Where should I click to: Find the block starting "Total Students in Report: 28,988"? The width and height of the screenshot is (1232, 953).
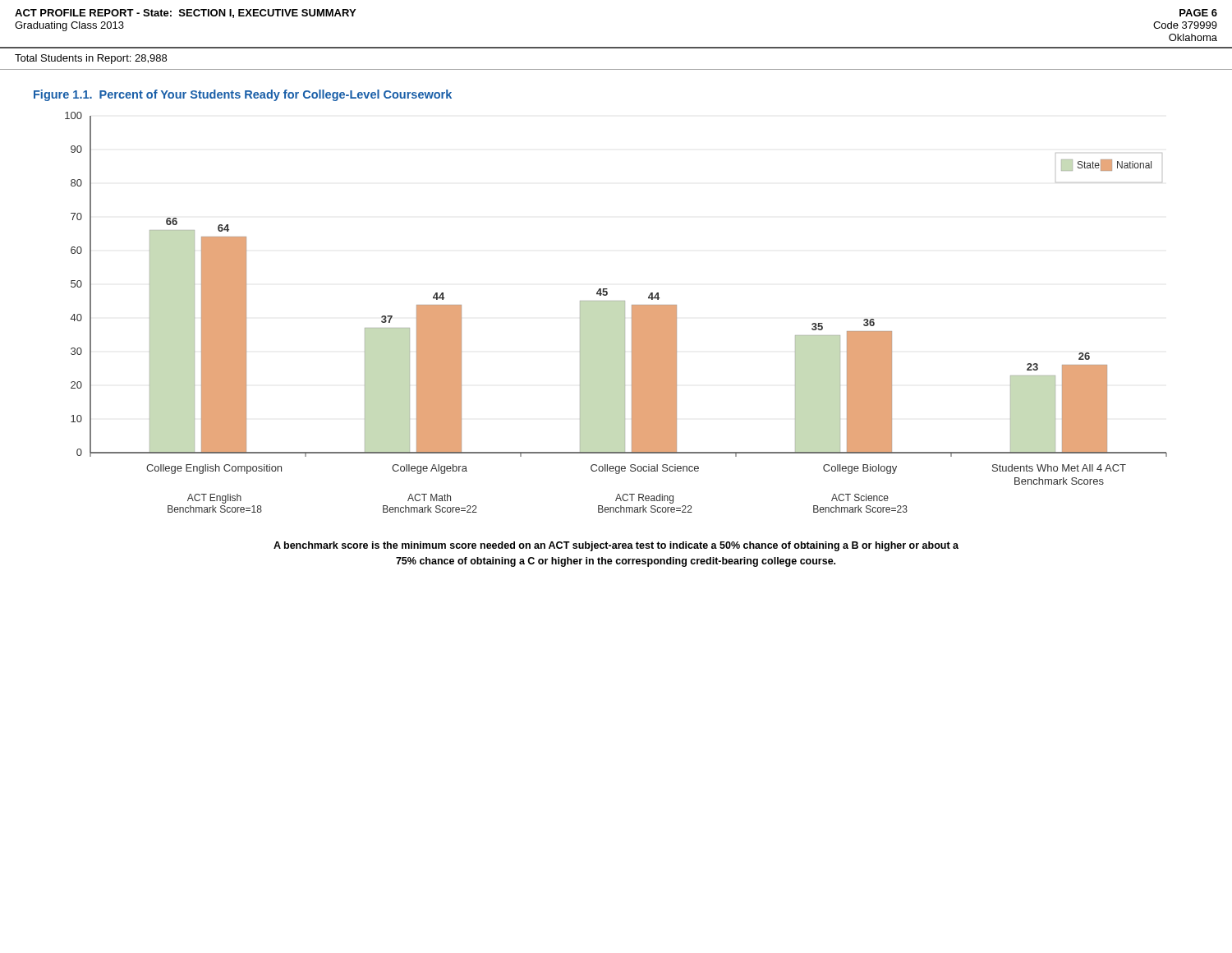coord(91,58)
